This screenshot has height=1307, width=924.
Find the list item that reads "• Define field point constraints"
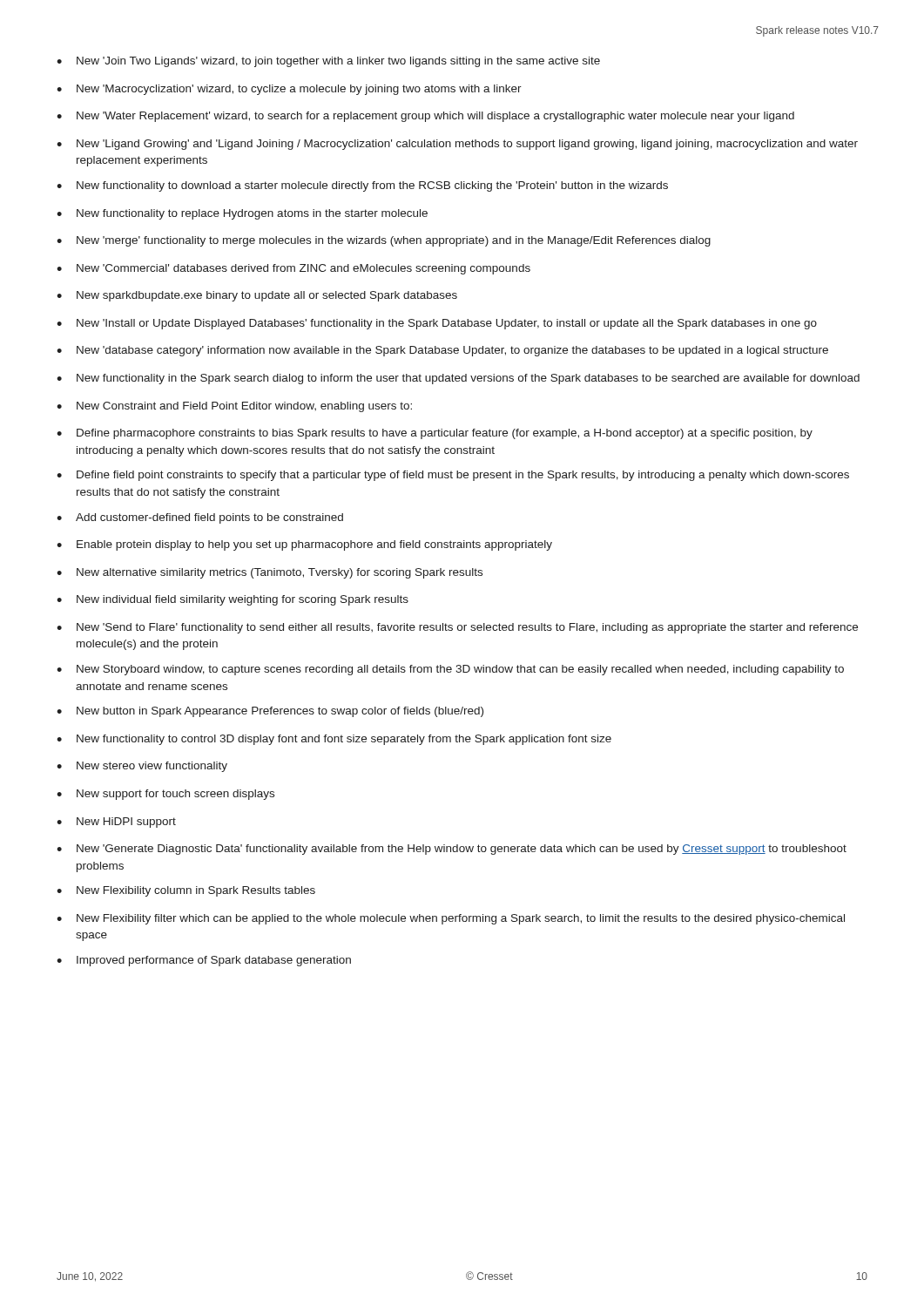point(462,484)
